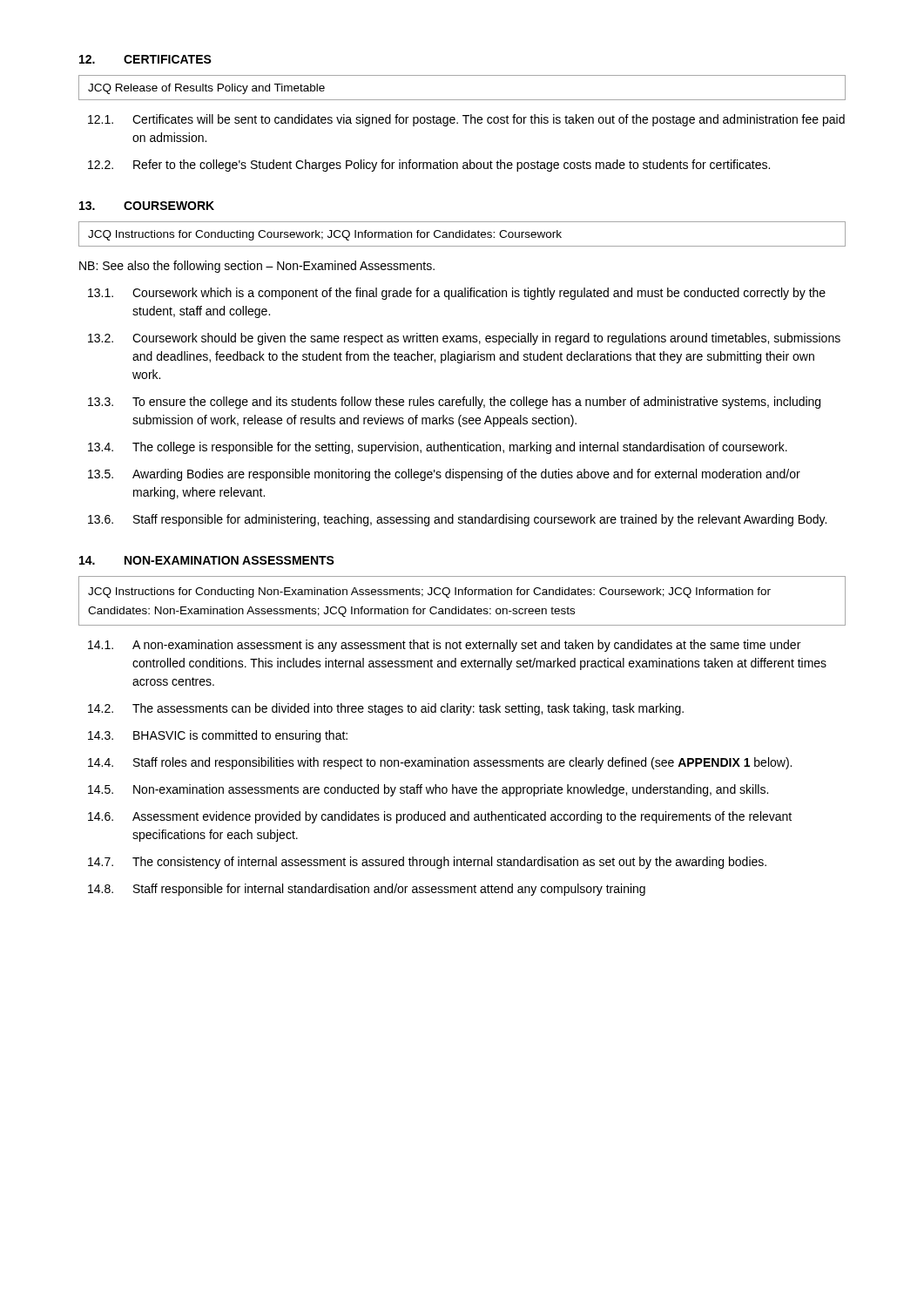Locate the passage starting "14.7. The consistency of internal assessment"

coord(462,862)
